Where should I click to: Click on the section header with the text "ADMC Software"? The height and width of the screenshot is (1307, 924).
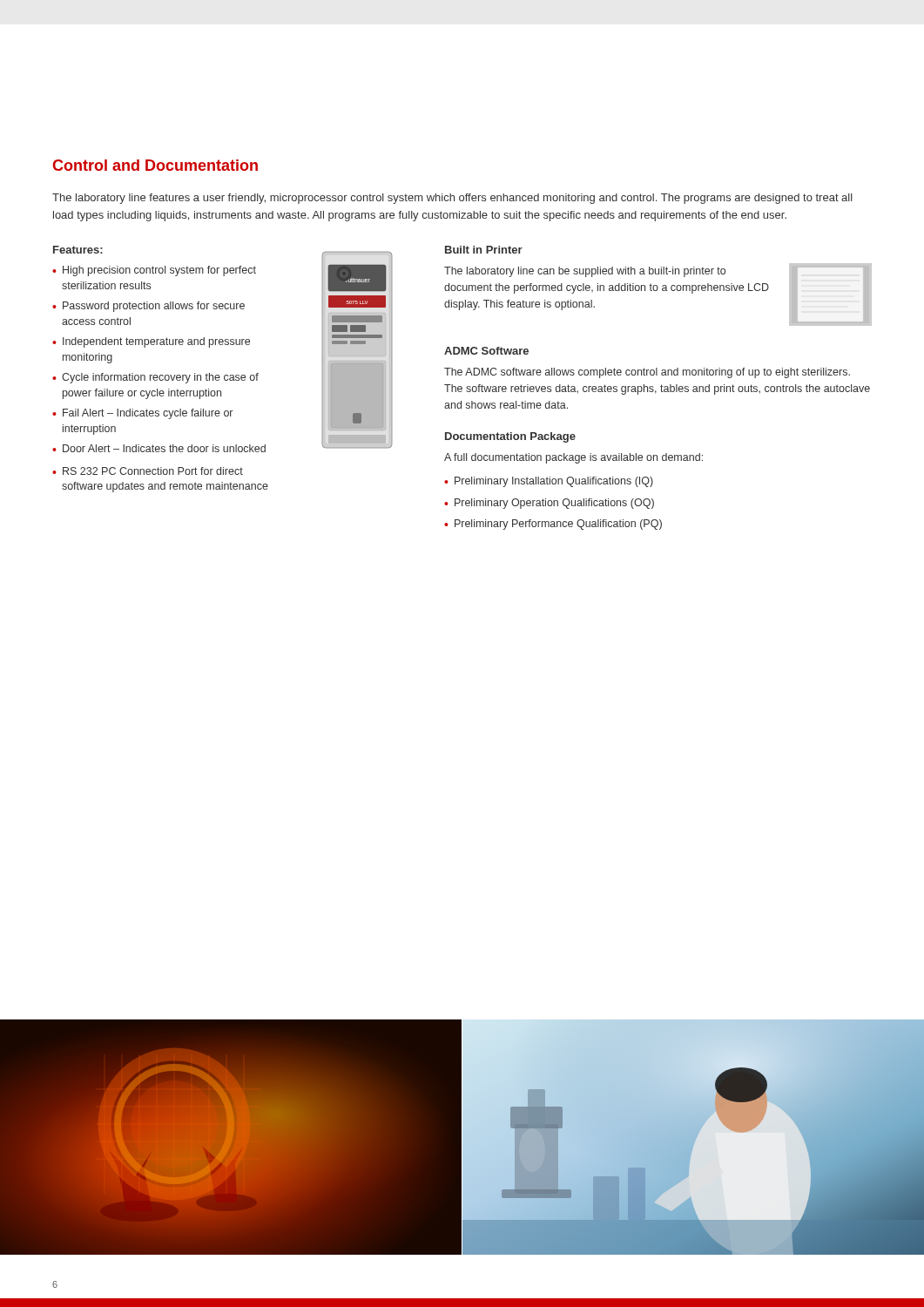(x=487, y=351)
